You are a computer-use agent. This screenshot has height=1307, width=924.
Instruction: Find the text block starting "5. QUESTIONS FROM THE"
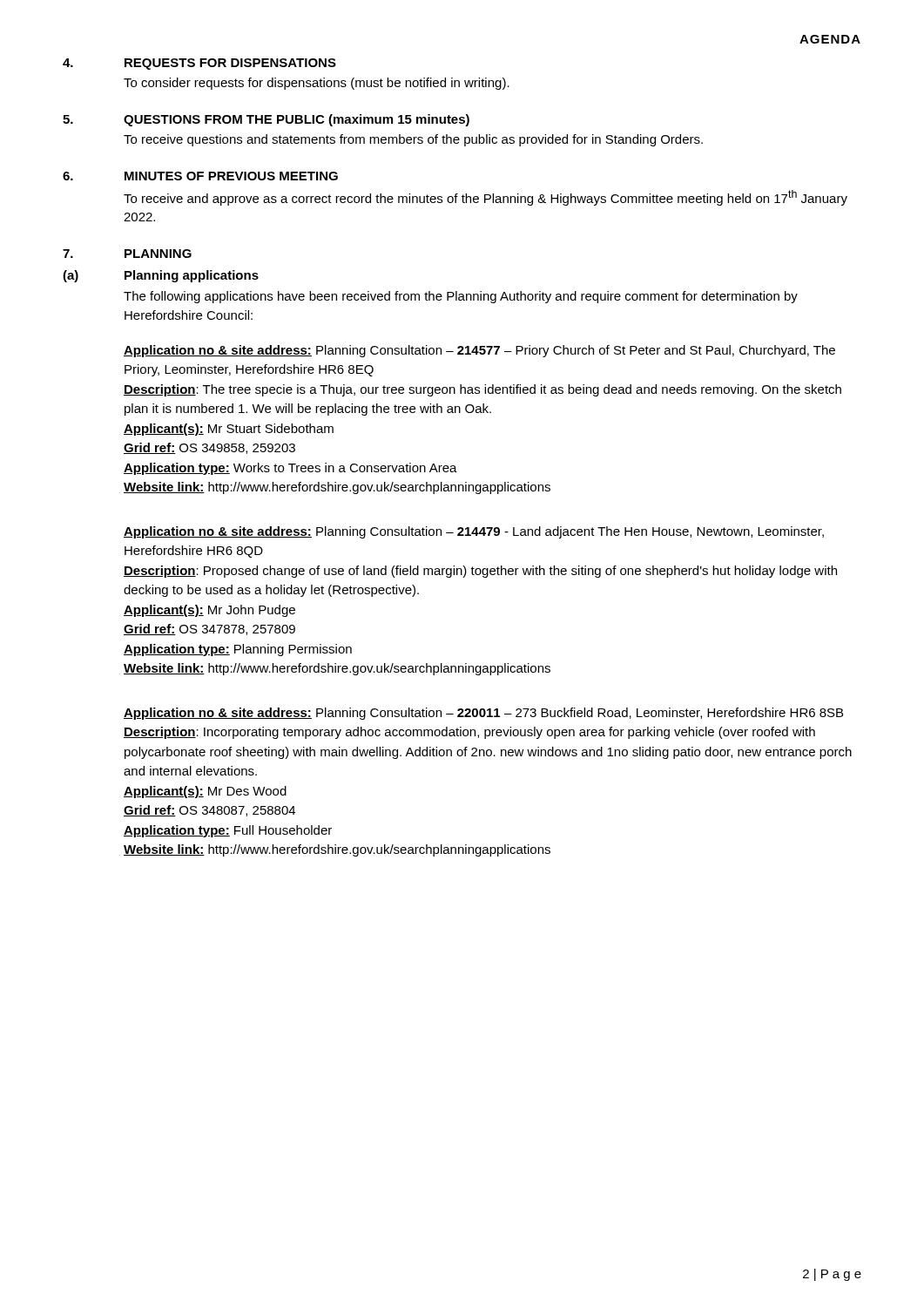[462, 130]
